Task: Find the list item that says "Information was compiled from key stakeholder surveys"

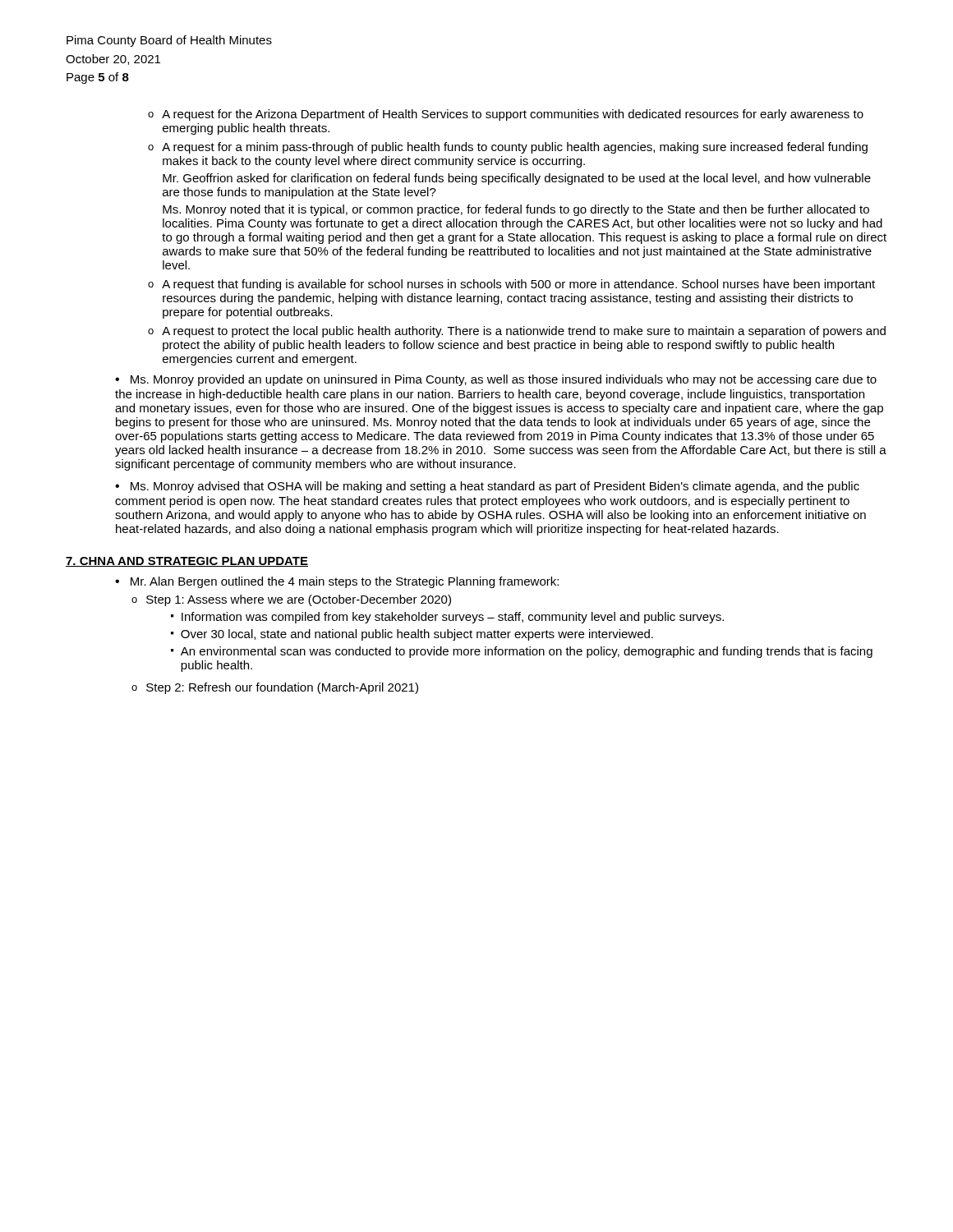Action: coord(534,616)
